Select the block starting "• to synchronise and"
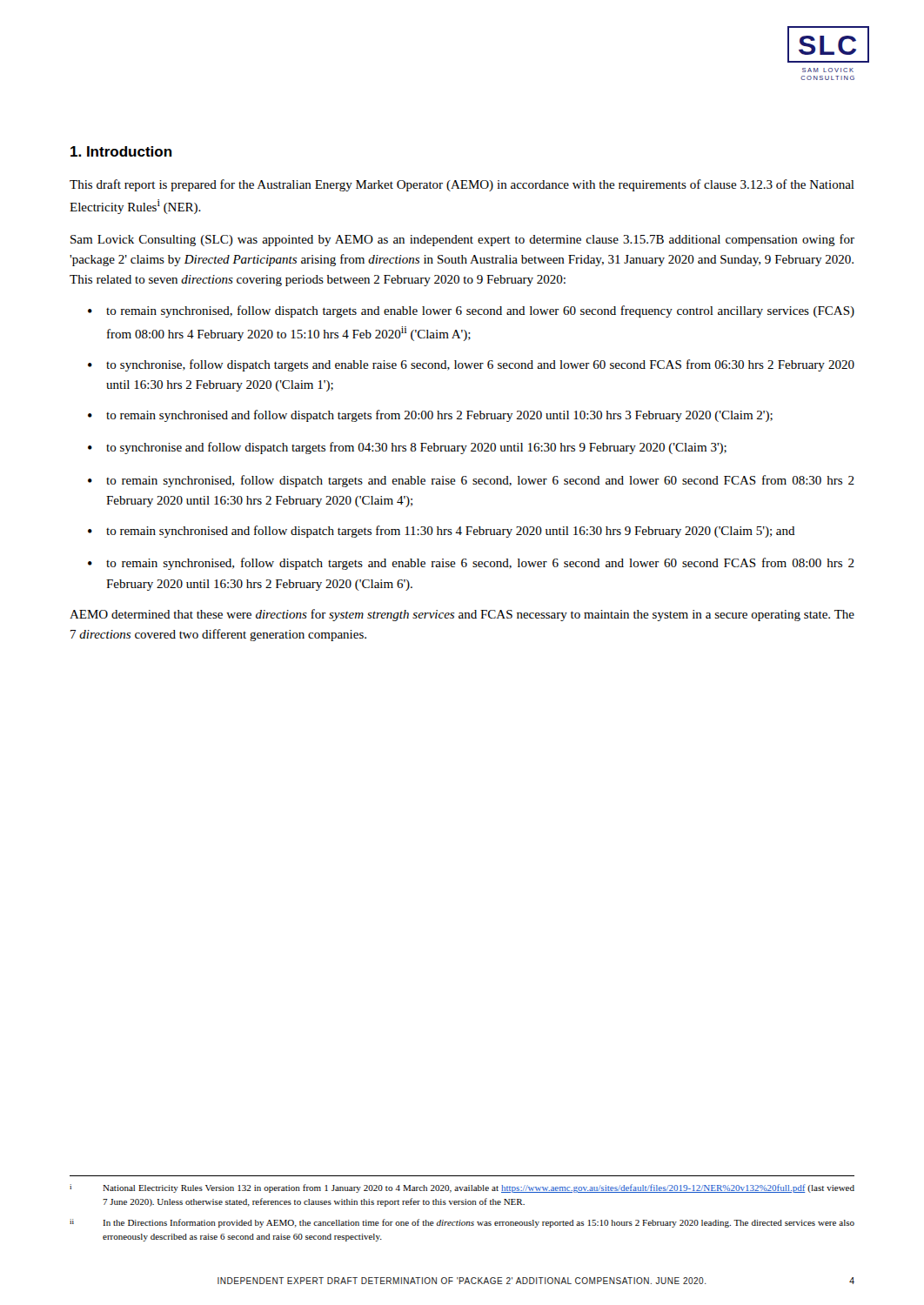 [471, 449]
